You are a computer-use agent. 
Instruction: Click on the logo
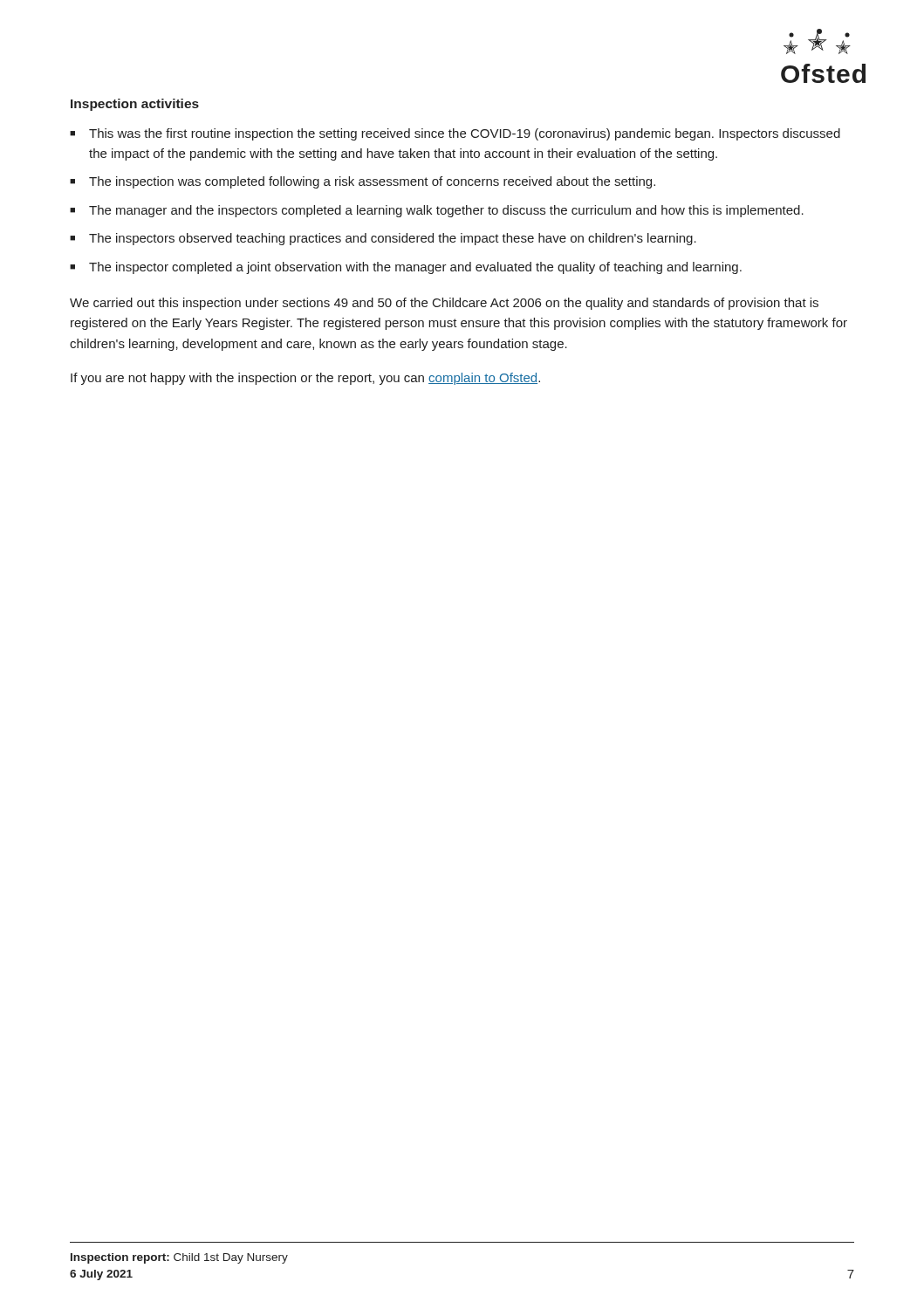pyautogui.click(x=824, y=62)
